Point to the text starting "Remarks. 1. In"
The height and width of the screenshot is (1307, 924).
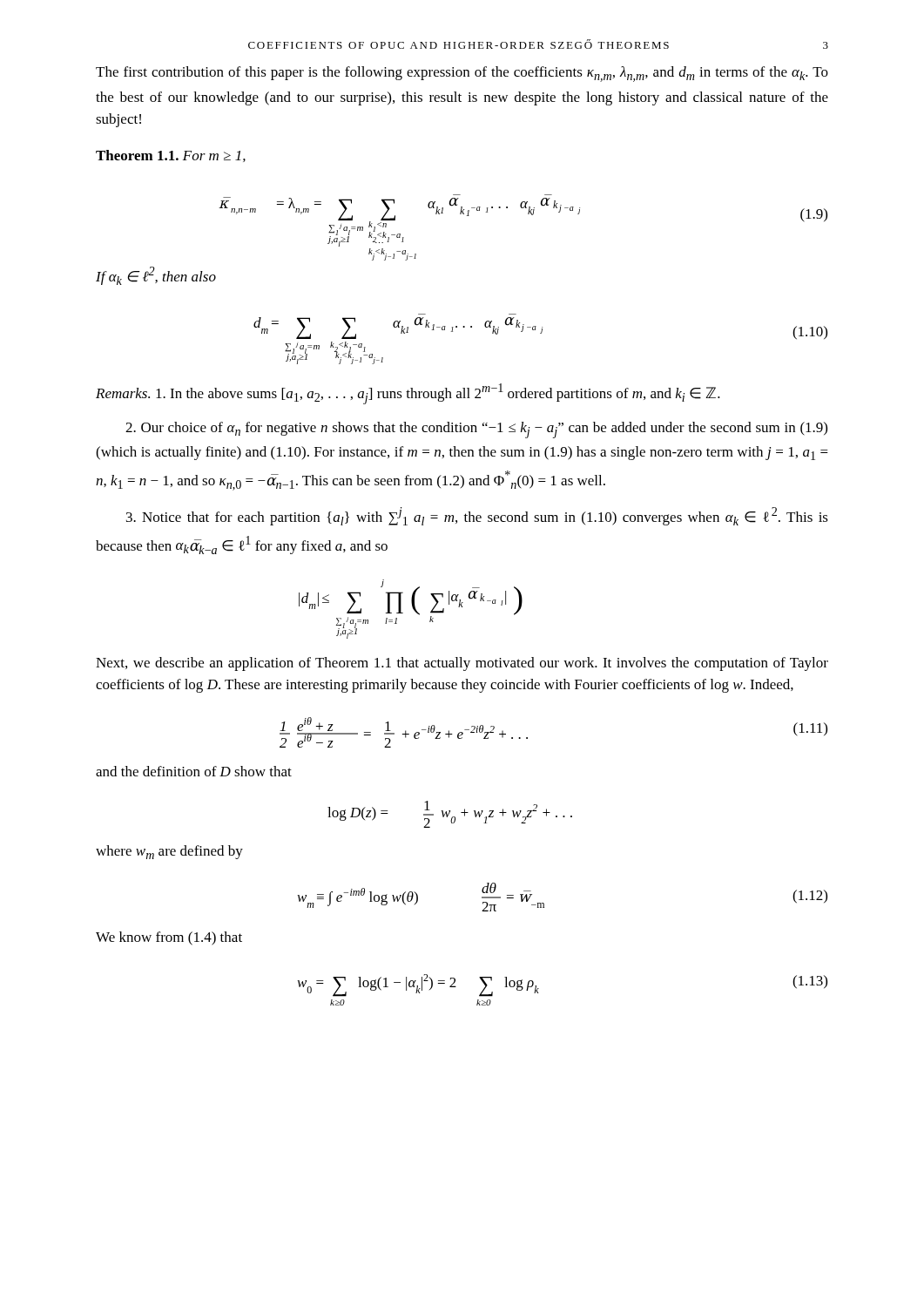408,393
